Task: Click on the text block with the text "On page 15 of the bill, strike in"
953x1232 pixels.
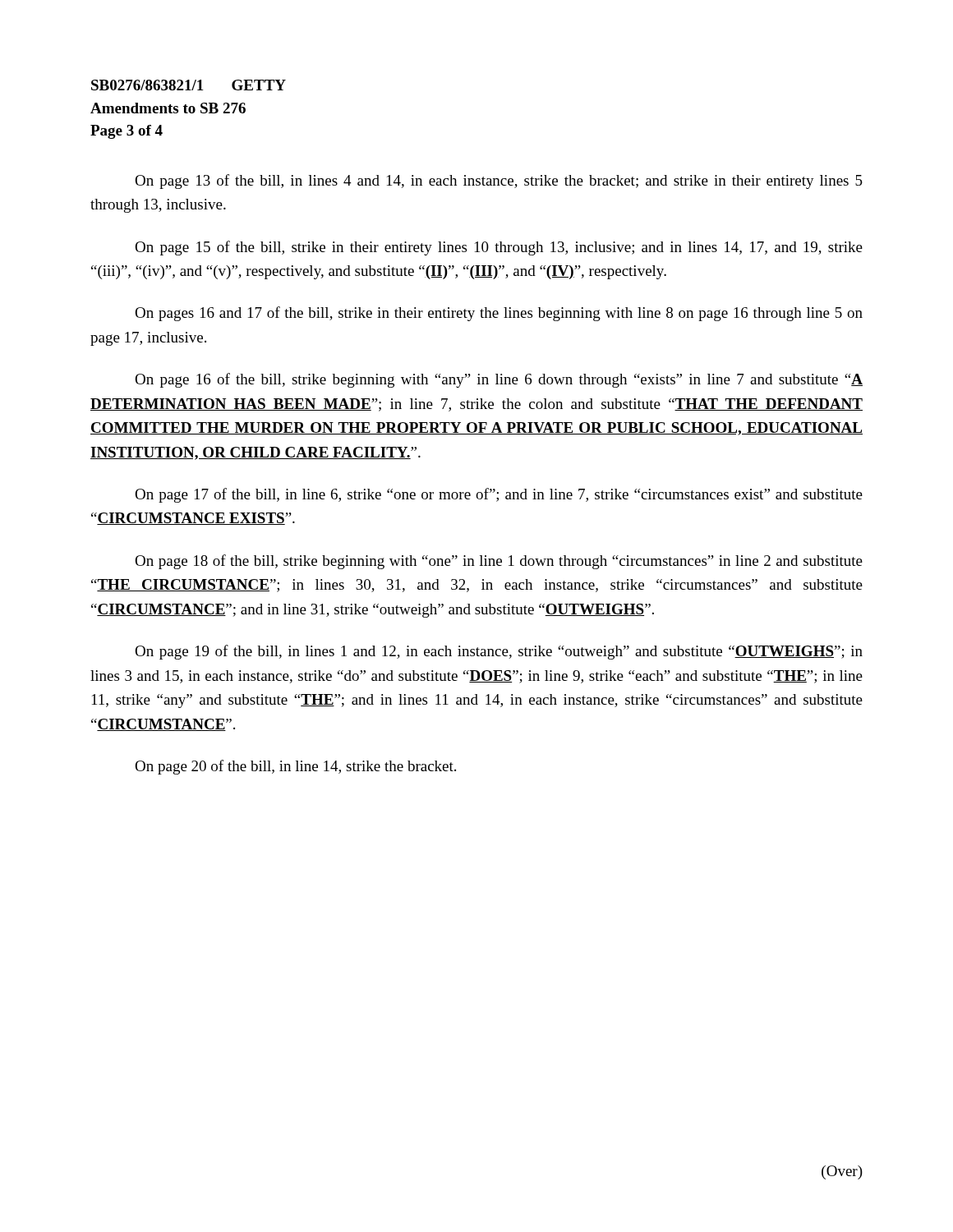Action: coord(476,258)
